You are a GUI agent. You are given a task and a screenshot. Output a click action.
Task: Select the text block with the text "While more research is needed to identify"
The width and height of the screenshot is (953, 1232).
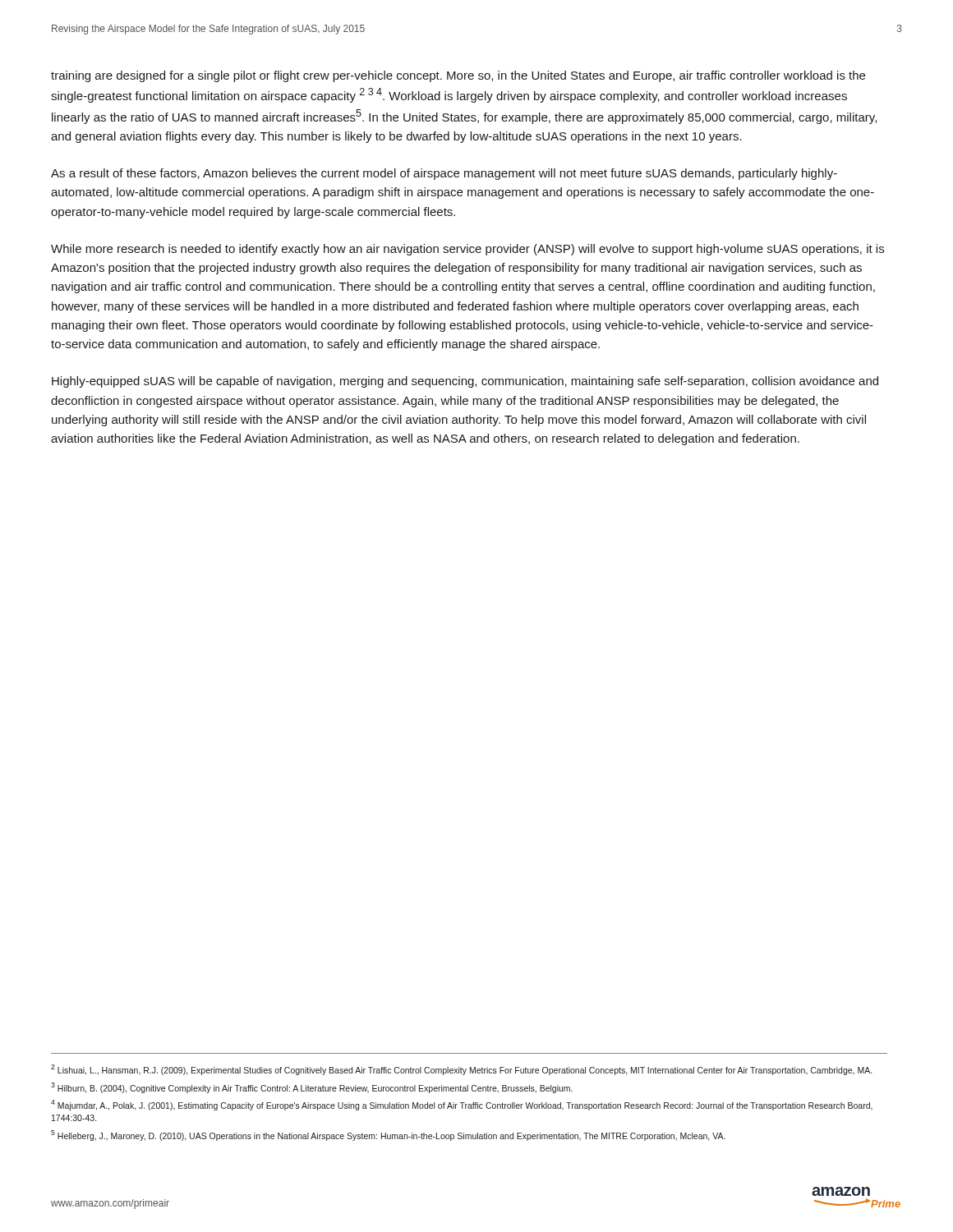[x=468, y=296]
